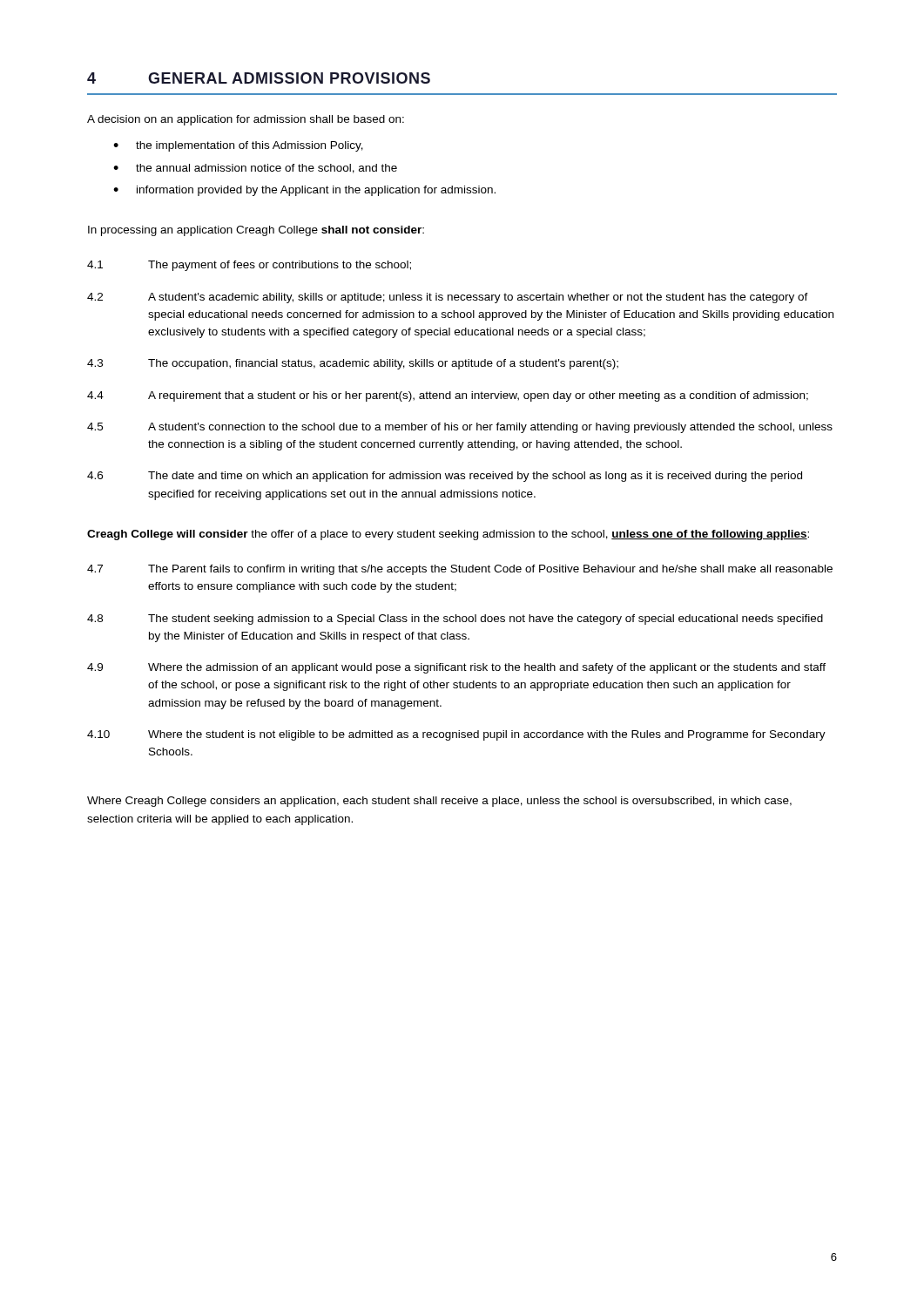
Task: Locate the text block that reads "In processing an application Creagh College"
Action: [256, 230]
